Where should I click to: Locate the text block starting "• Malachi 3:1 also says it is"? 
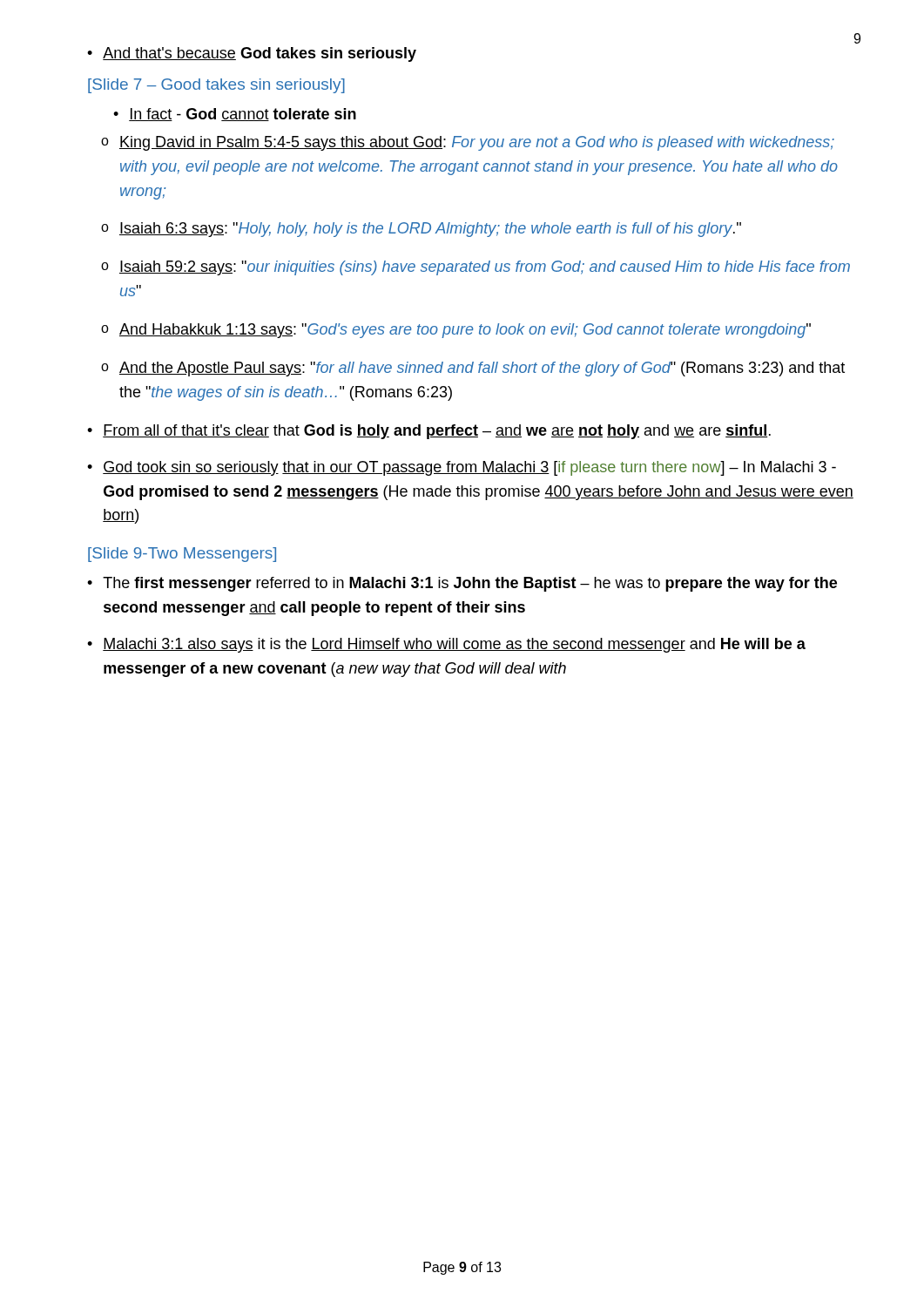point(471,657)
